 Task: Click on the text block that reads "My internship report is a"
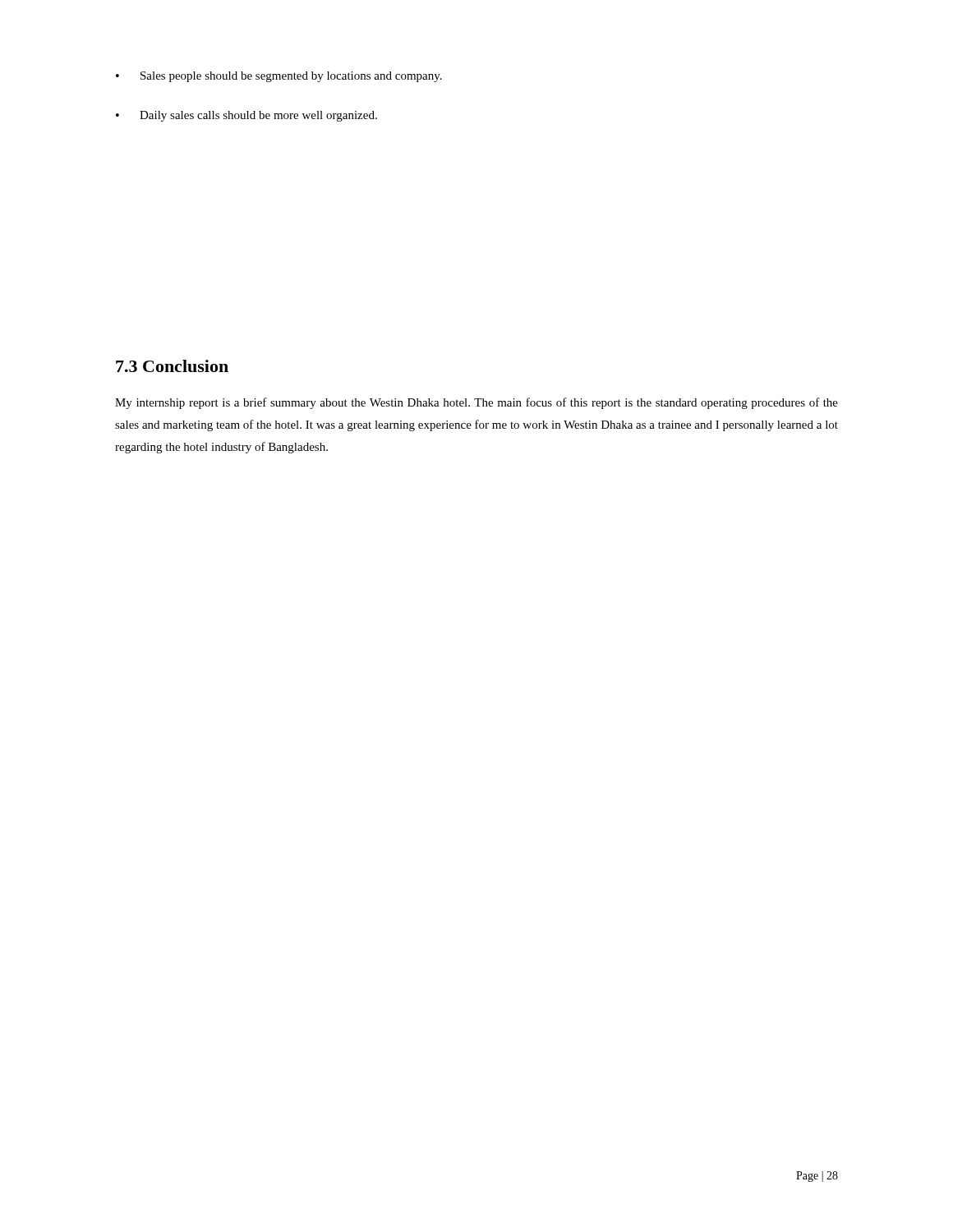(476, 425)
